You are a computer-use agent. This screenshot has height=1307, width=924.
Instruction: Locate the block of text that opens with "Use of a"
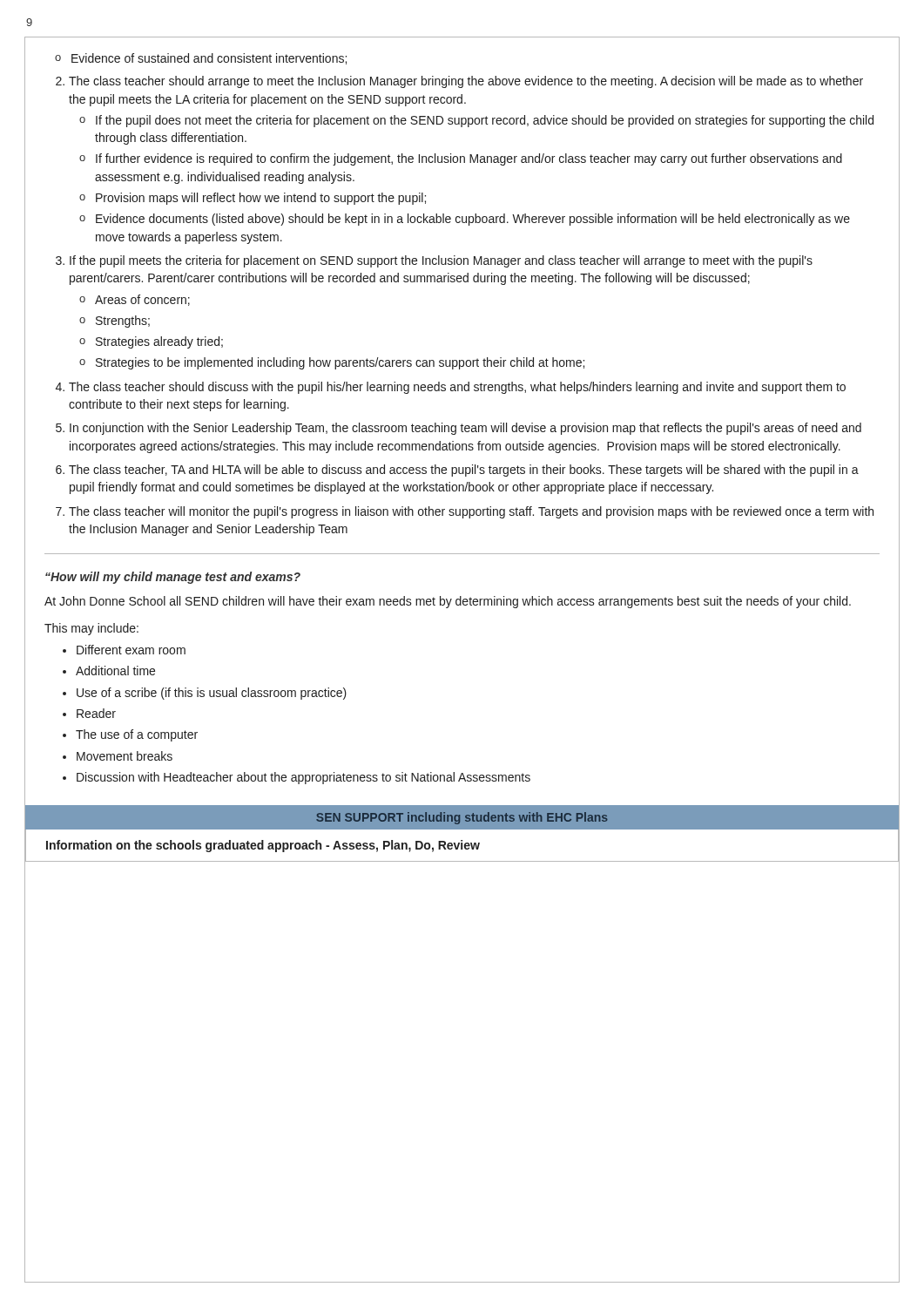(211, 692)
